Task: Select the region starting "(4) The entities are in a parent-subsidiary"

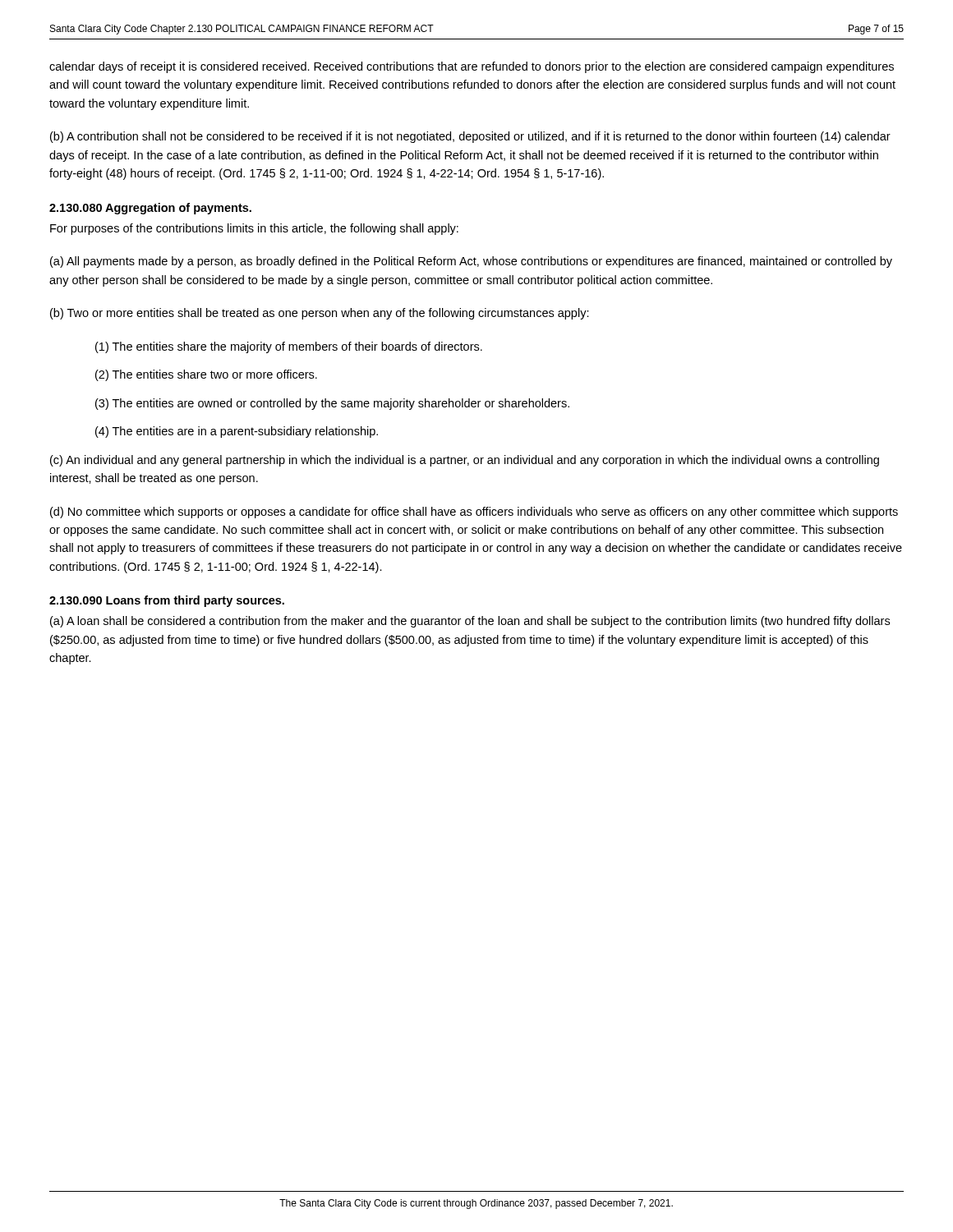Action: click(x=237, y=431)
